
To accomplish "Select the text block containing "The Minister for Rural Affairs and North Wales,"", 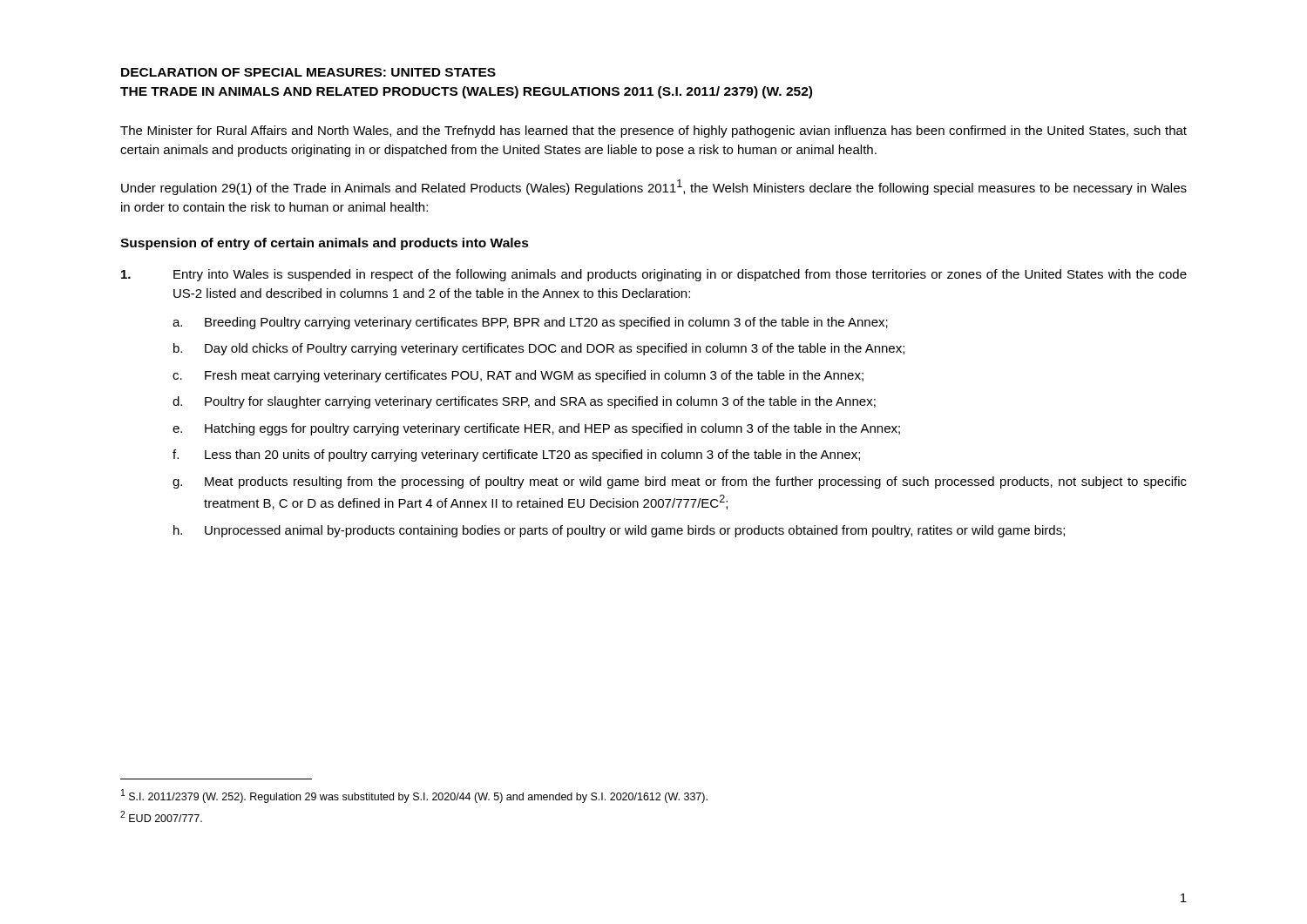I will (x=654, y=140).
